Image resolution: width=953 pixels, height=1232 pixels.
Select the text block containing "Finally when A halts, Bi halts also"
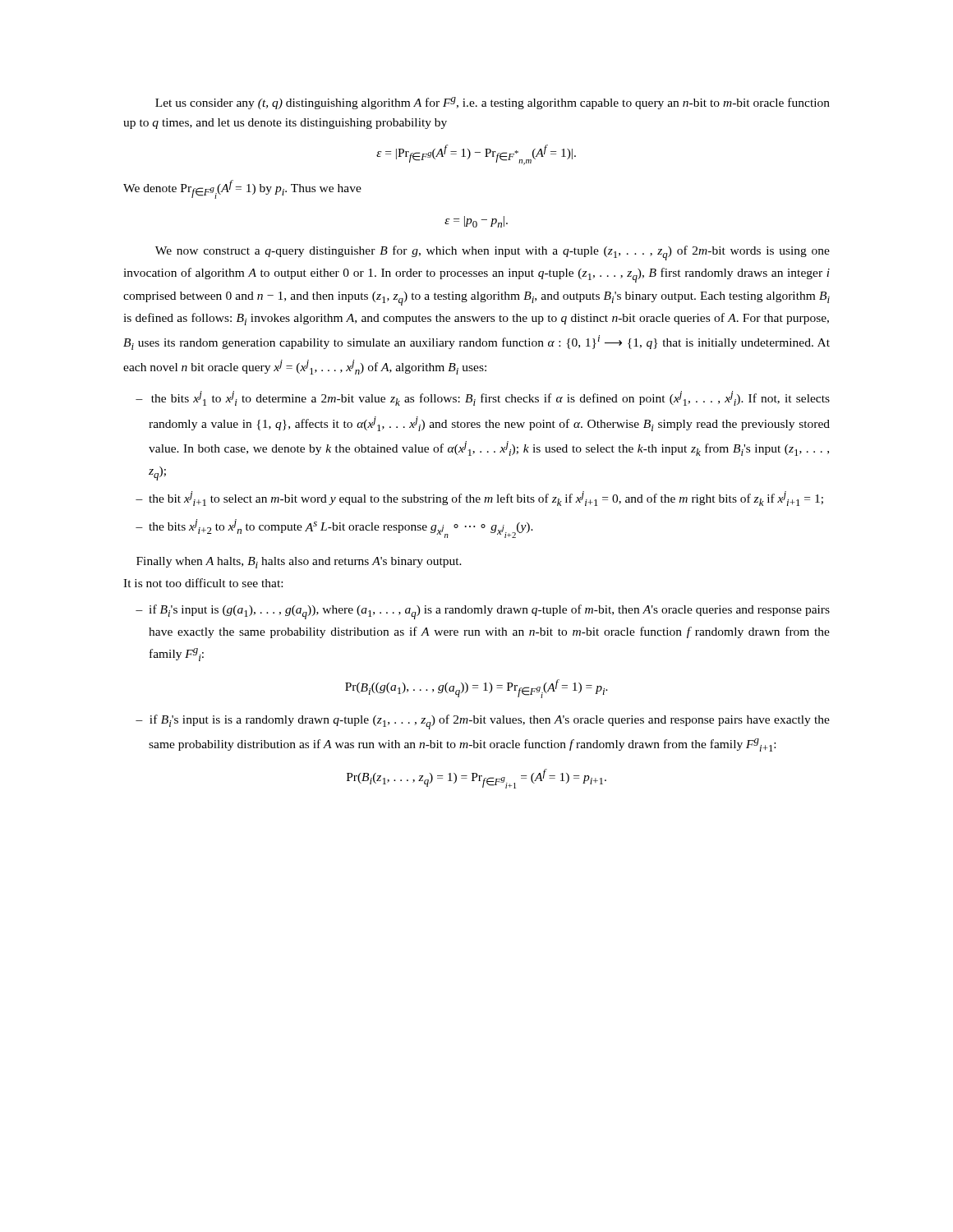(293, 572)
